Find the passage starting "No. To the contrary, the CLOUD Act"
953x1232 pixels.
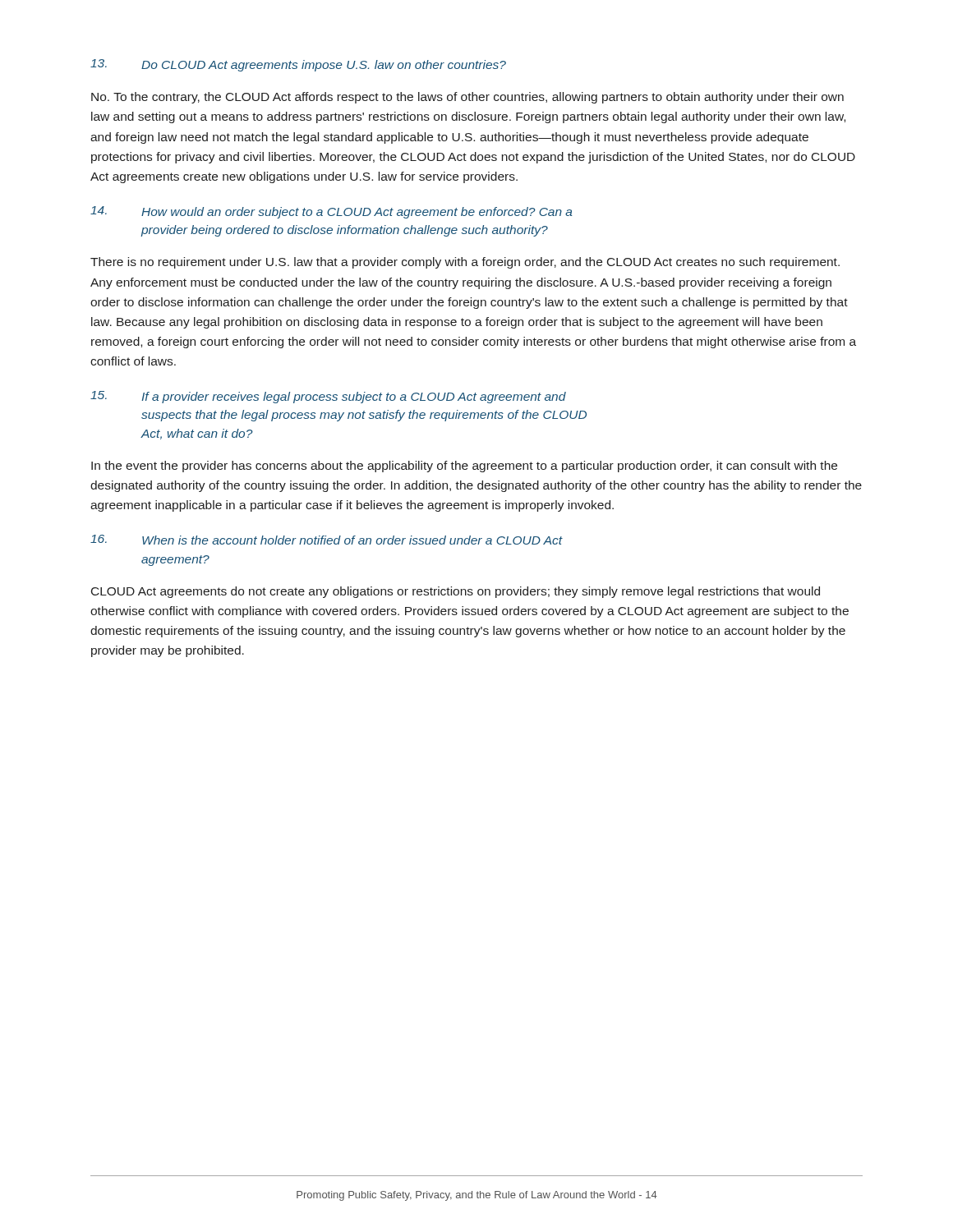(473, 136)
